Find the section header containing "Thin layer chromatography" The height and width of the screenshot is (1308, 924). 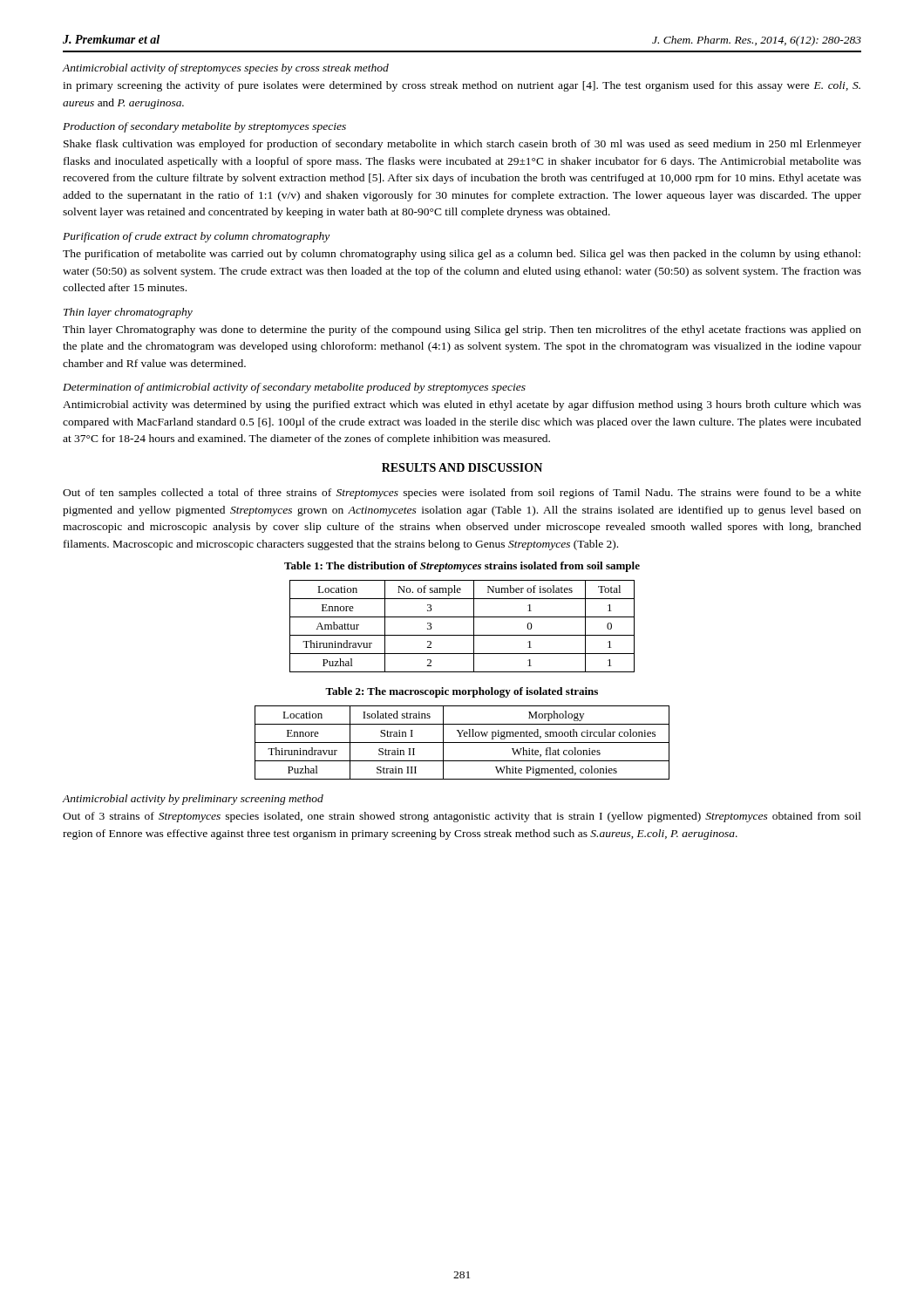click(128, 311)
